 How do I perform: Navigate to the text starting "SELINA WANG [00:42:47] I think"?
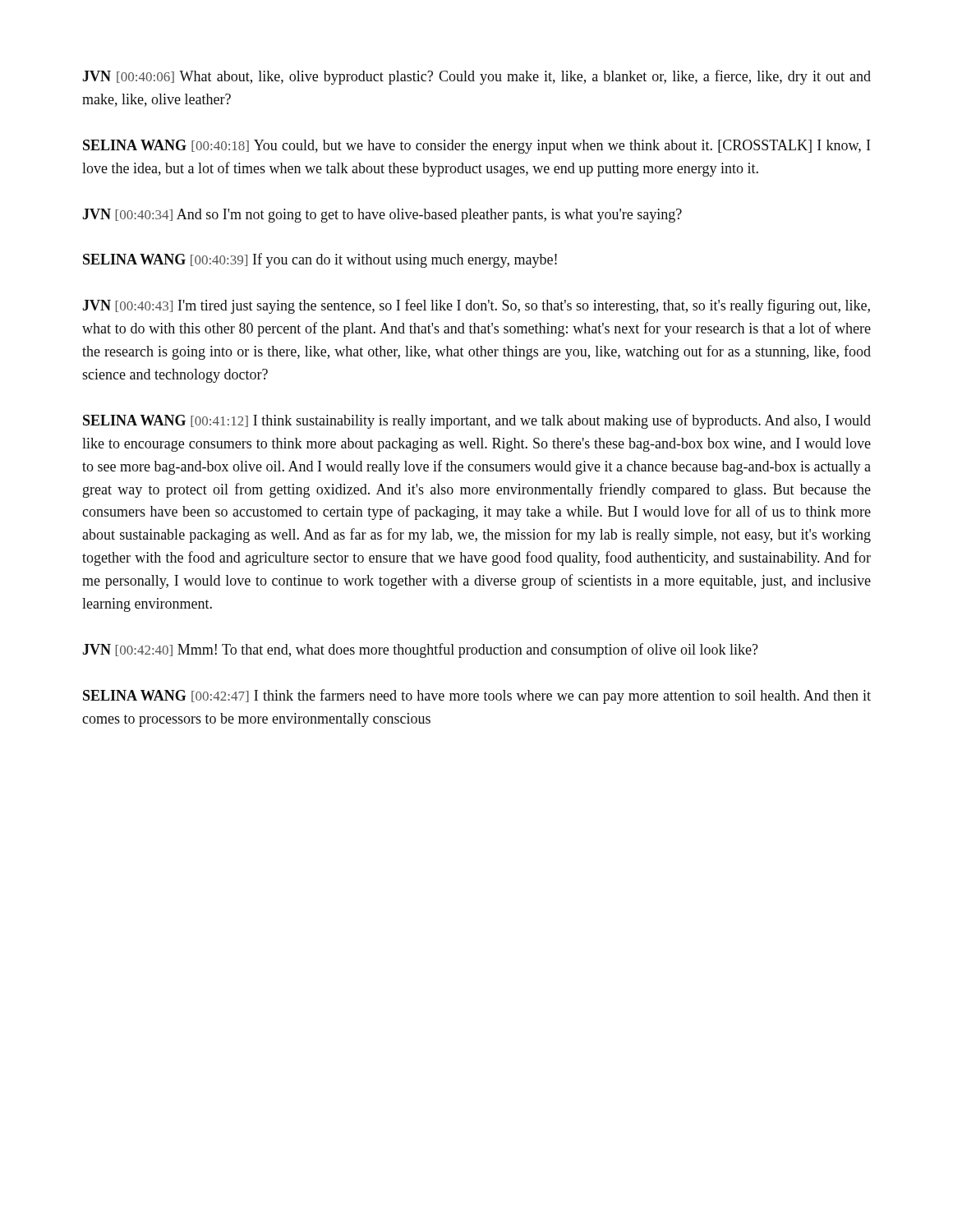pos(476,707)
